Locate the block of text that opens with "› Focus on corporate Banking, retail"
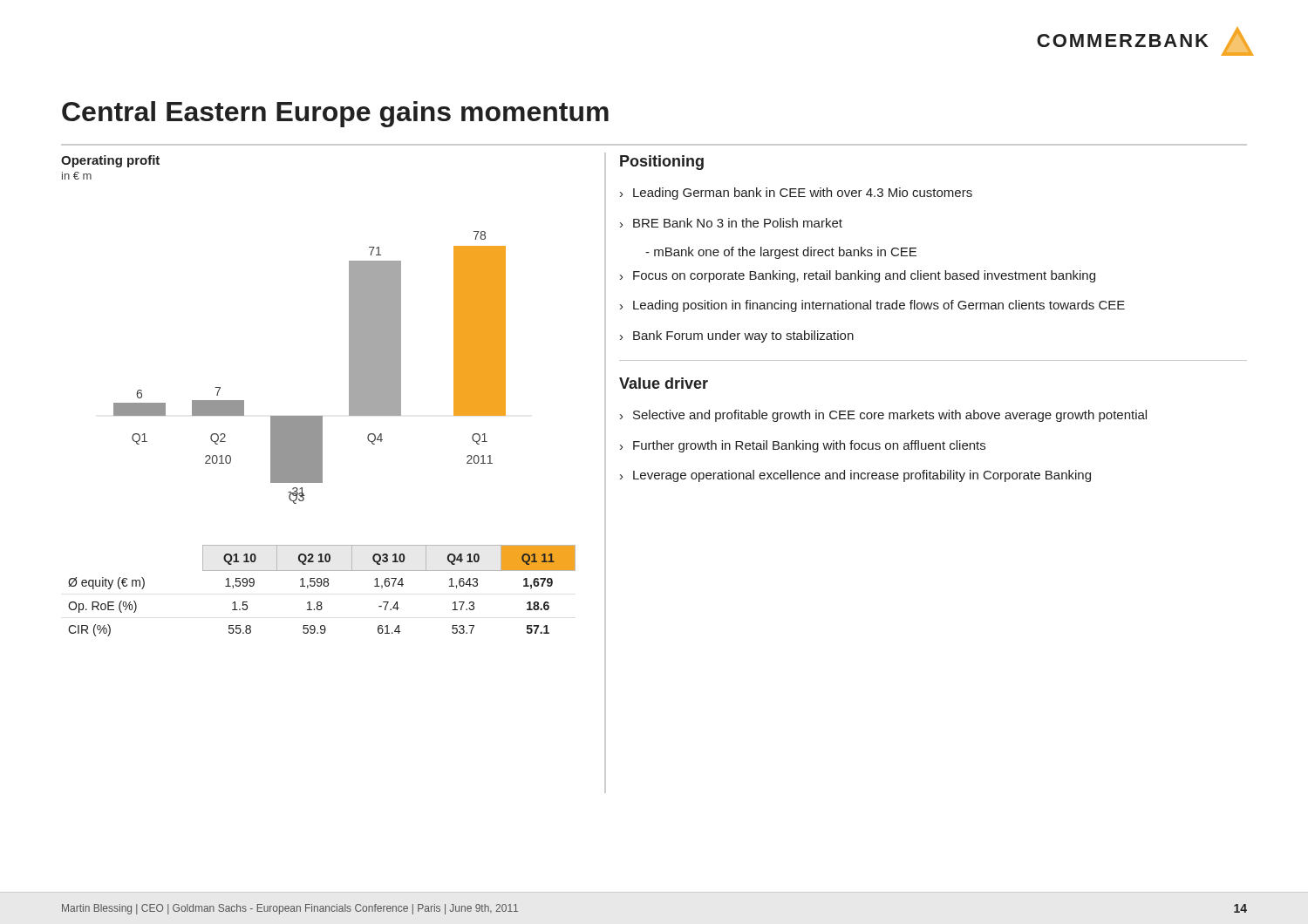The image size is (1308, 924). coord(858,275)
